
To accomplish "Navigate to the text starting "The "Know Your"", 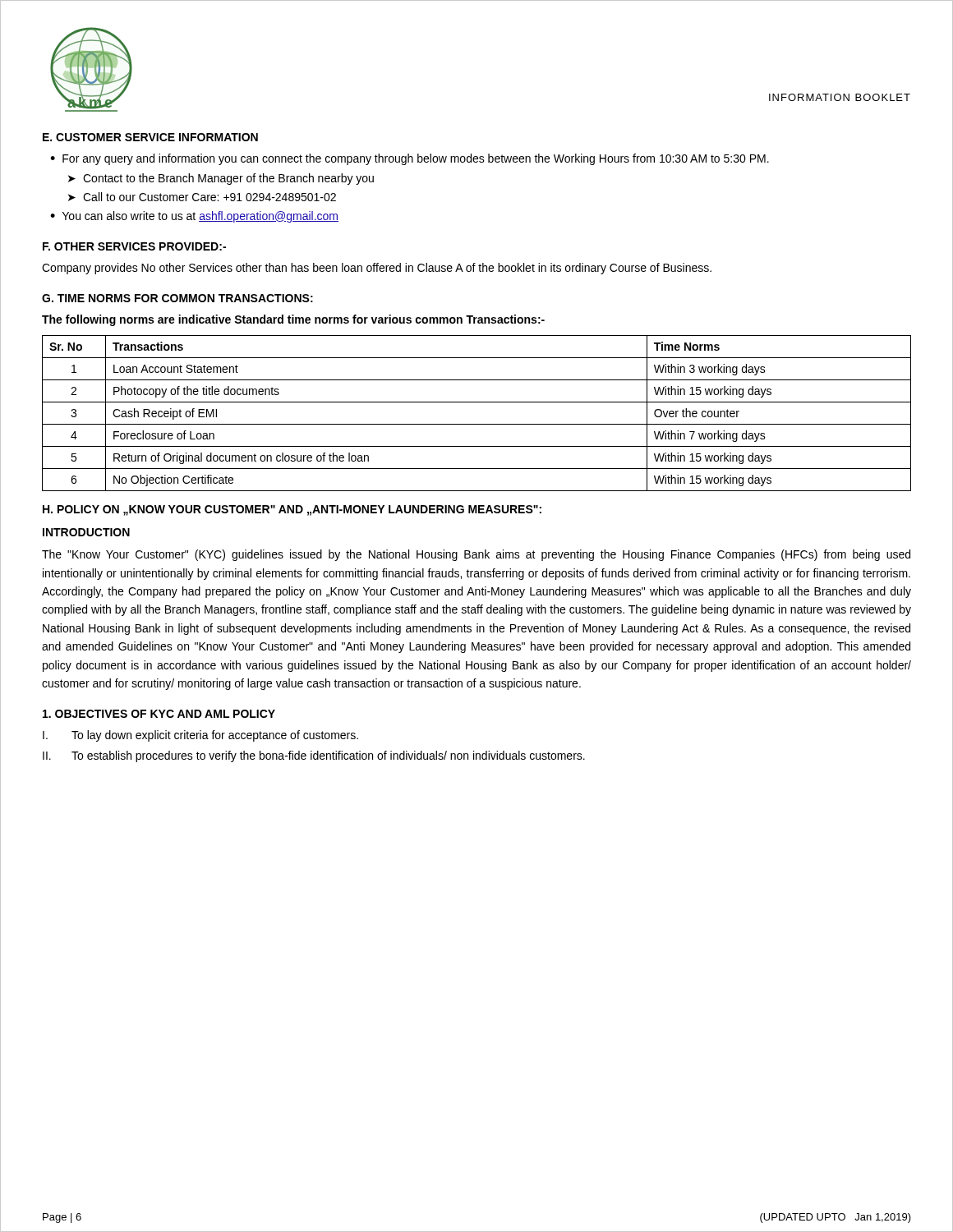I will point(476,619).
